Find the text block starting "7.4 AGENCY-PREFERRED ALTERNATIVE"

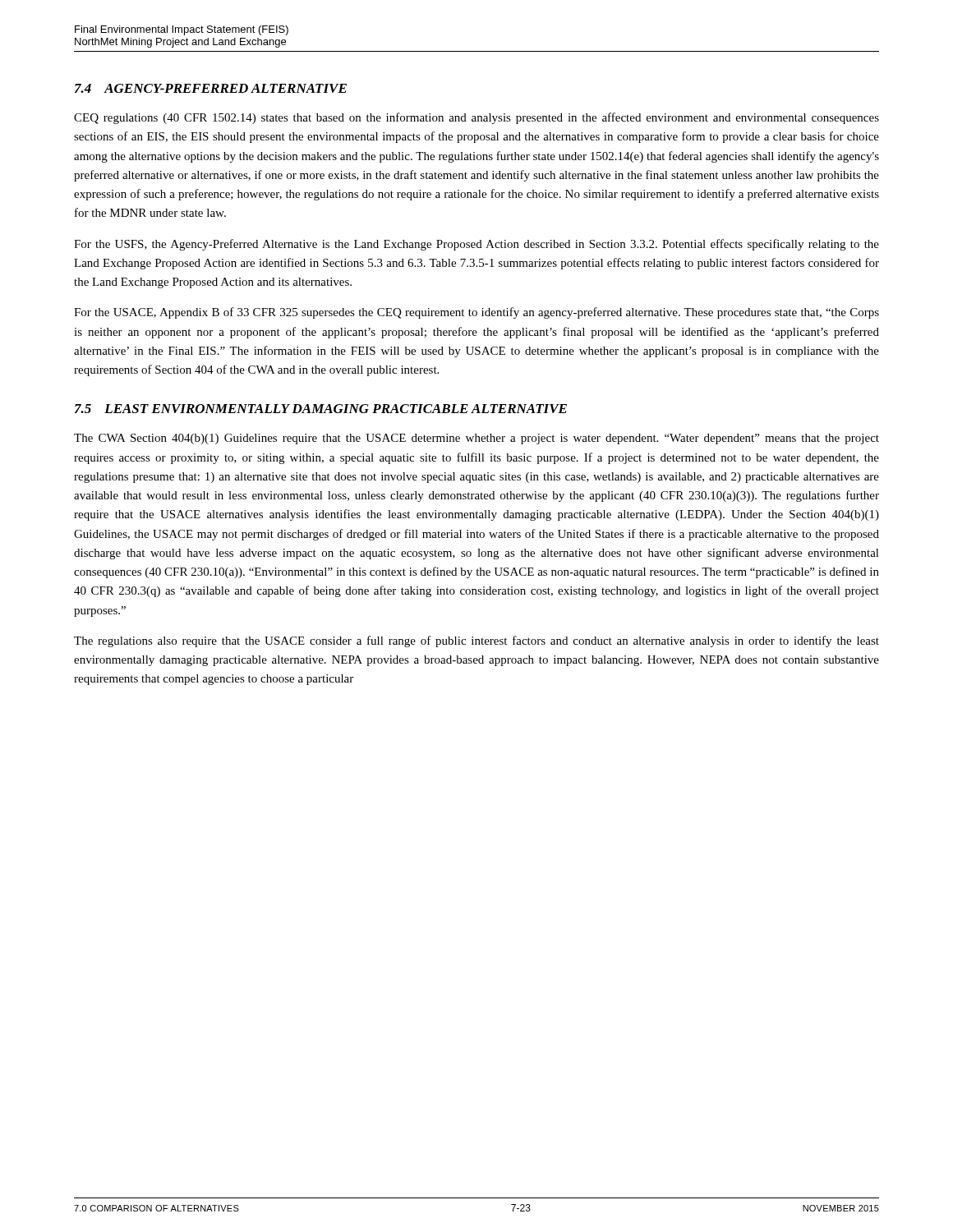[211, 89]
